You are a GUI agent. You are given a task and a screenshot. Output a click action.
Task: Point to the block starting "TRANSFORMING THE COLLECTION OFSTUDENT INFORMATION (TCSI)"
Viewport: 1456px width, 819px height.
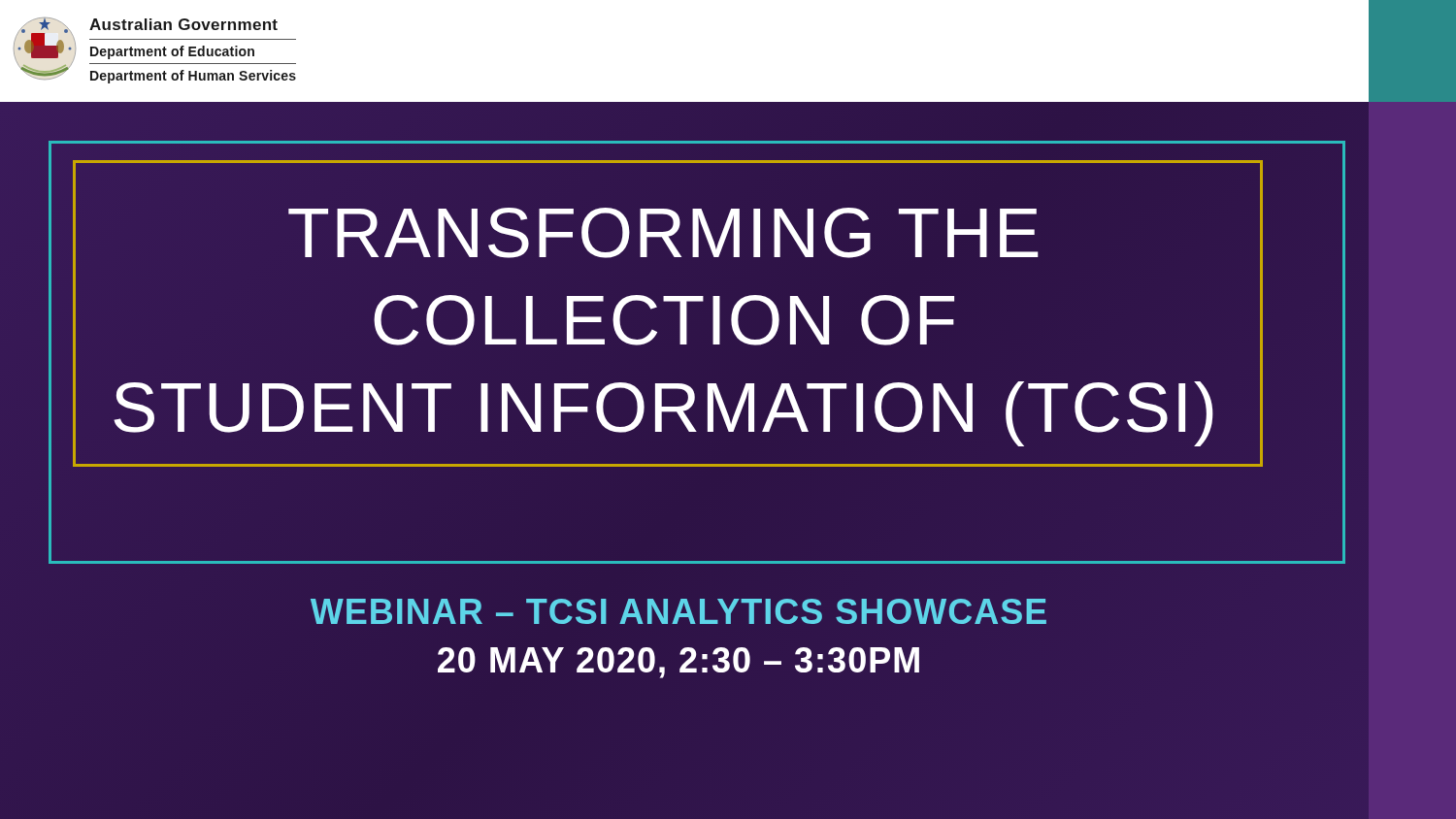pos(665,320)
